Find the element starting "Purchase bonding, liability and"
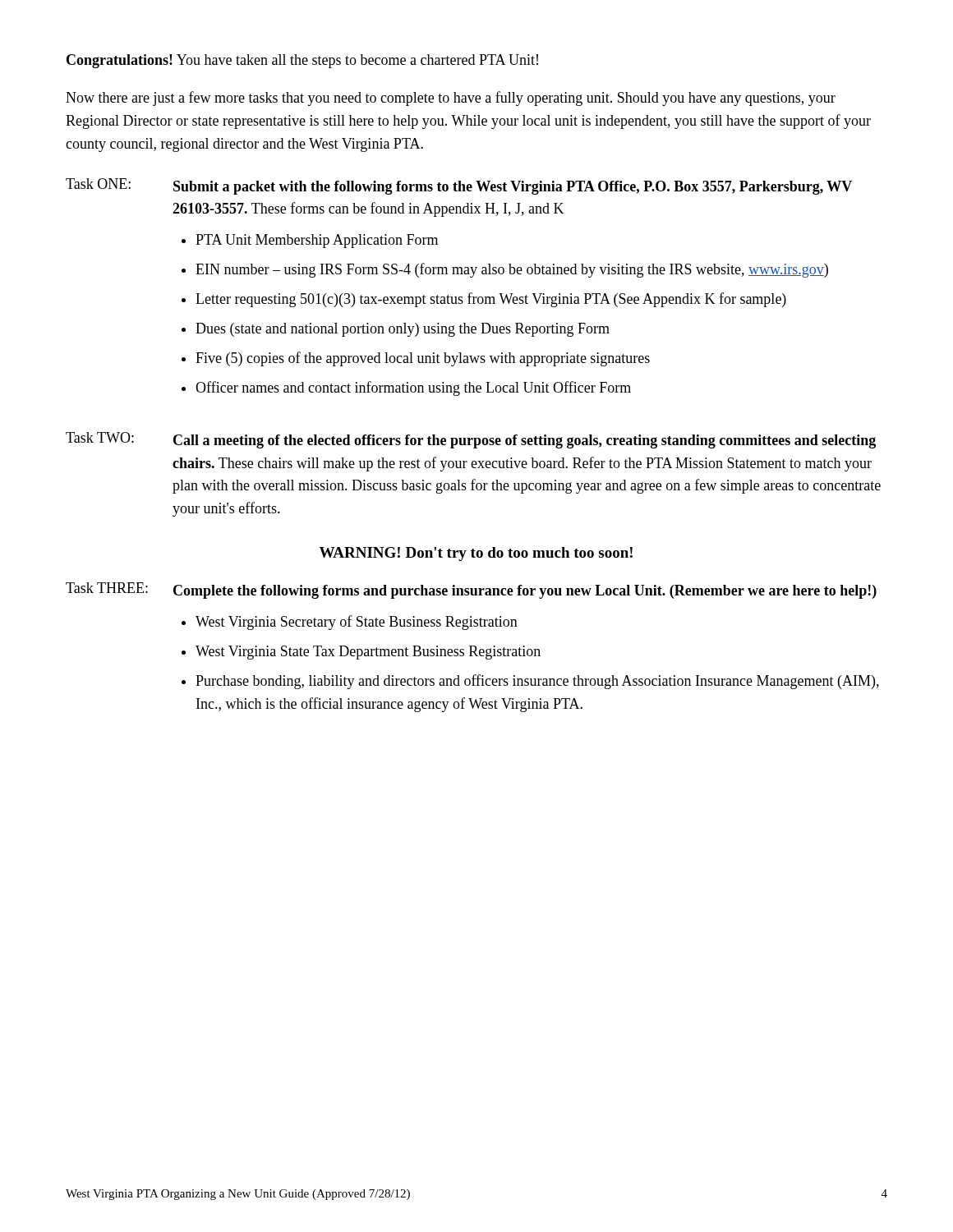 coord(537,692)
